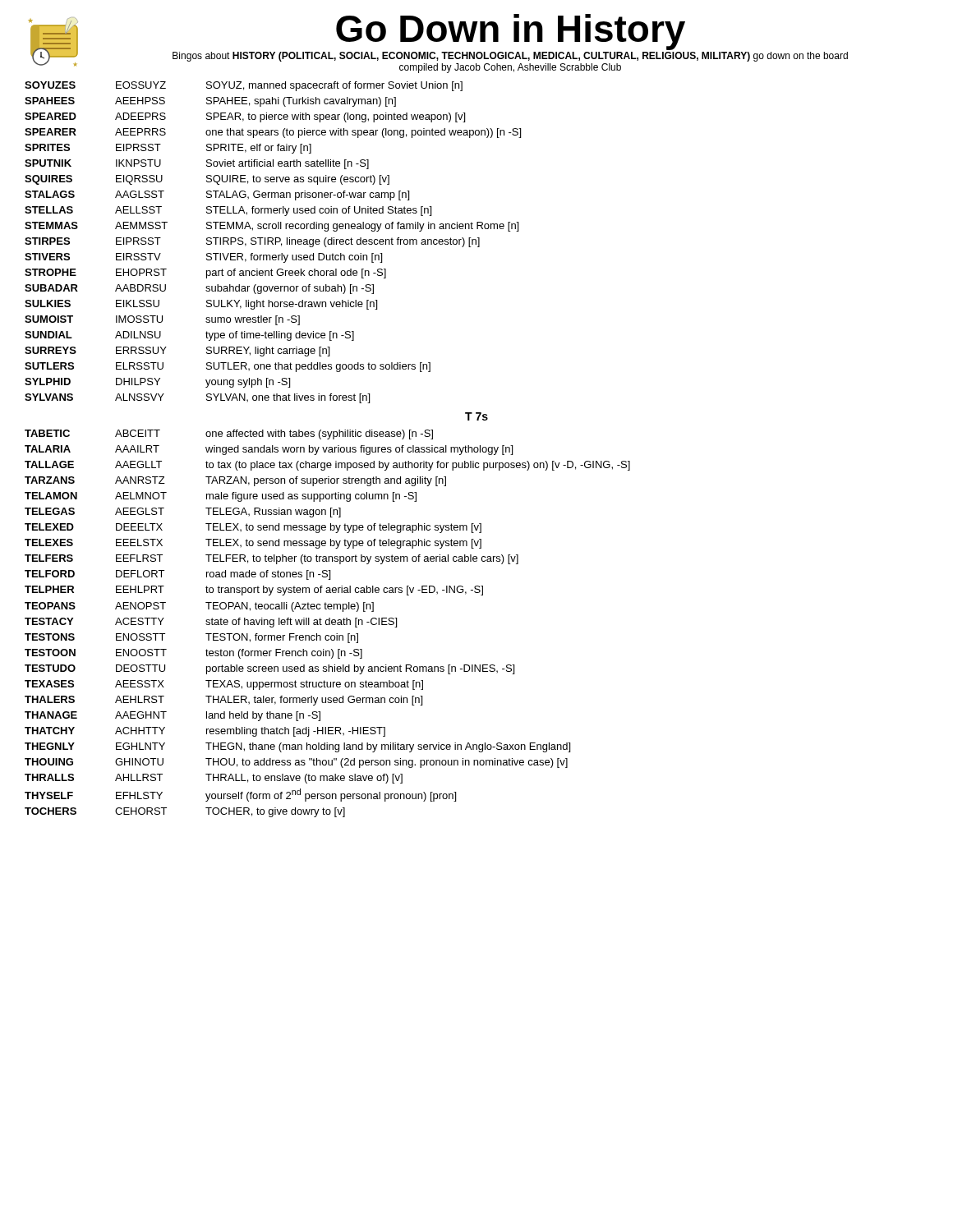
Task: Locate the block of text that opens with "TESTUDO DEOSTTU portable"
Action: (x=476, y=668)
